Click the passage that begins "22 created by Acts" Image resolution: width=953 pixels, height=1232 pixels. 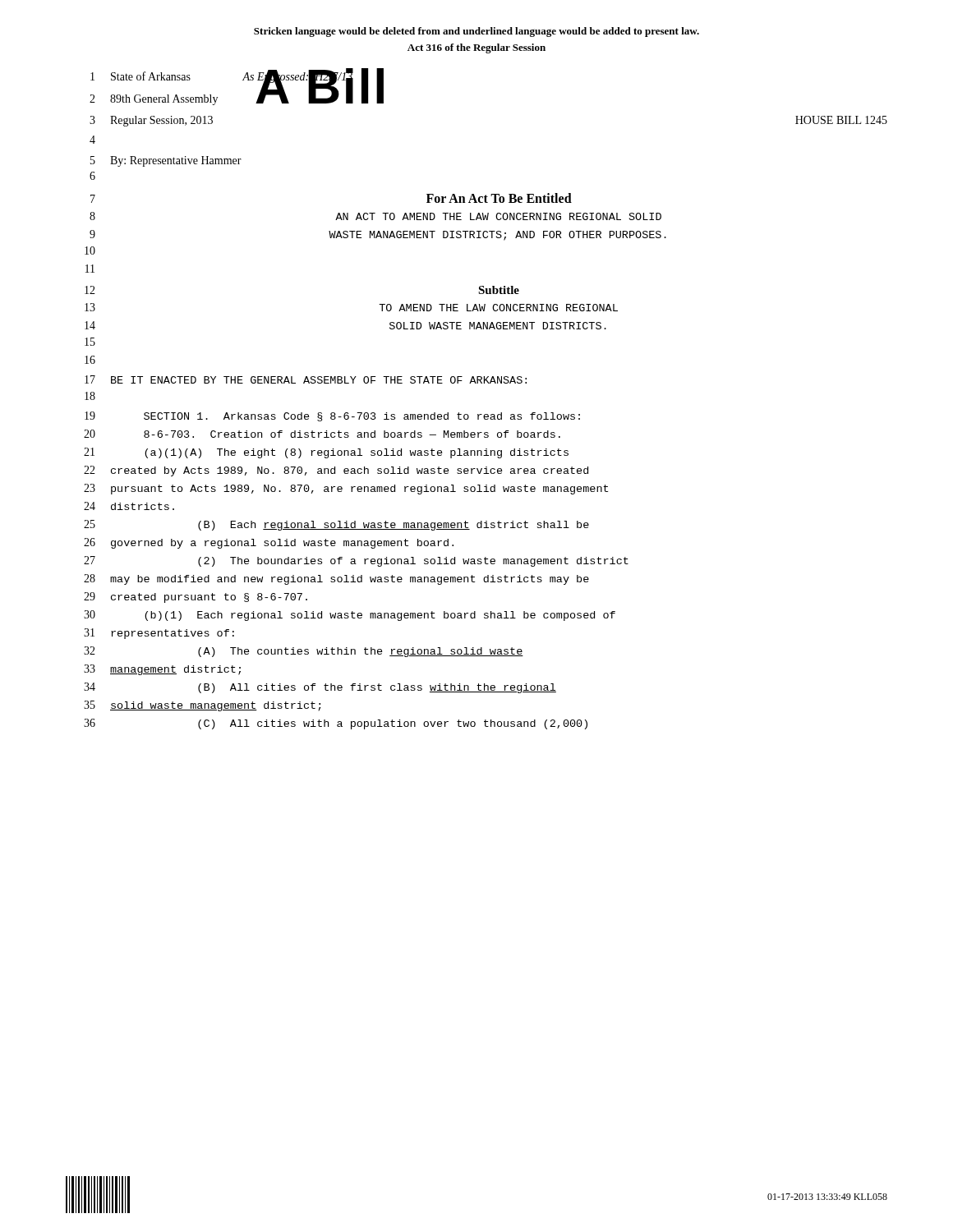476,471
